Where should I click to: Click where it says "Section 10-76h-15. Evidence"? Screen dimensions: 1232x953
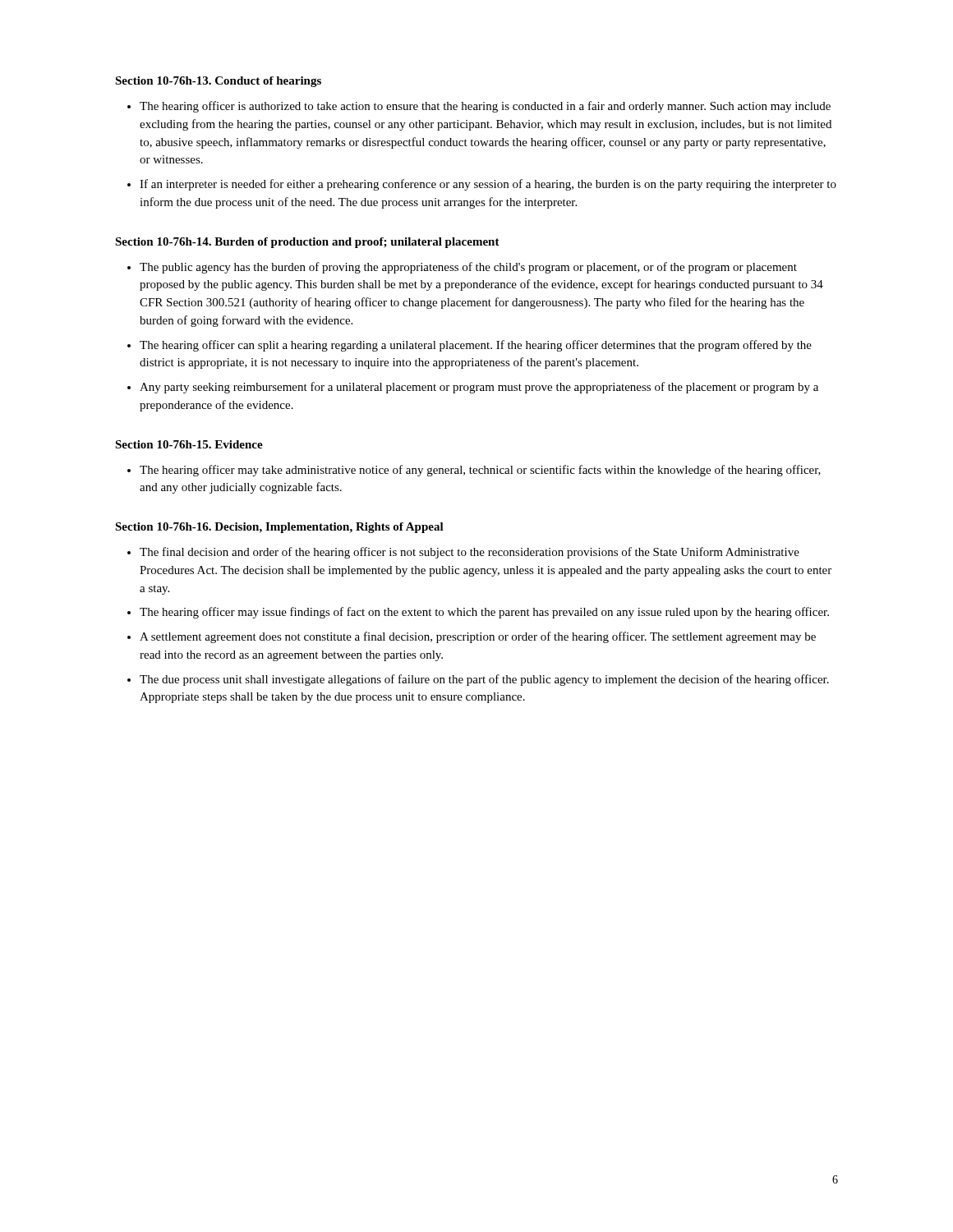point(189,444)
